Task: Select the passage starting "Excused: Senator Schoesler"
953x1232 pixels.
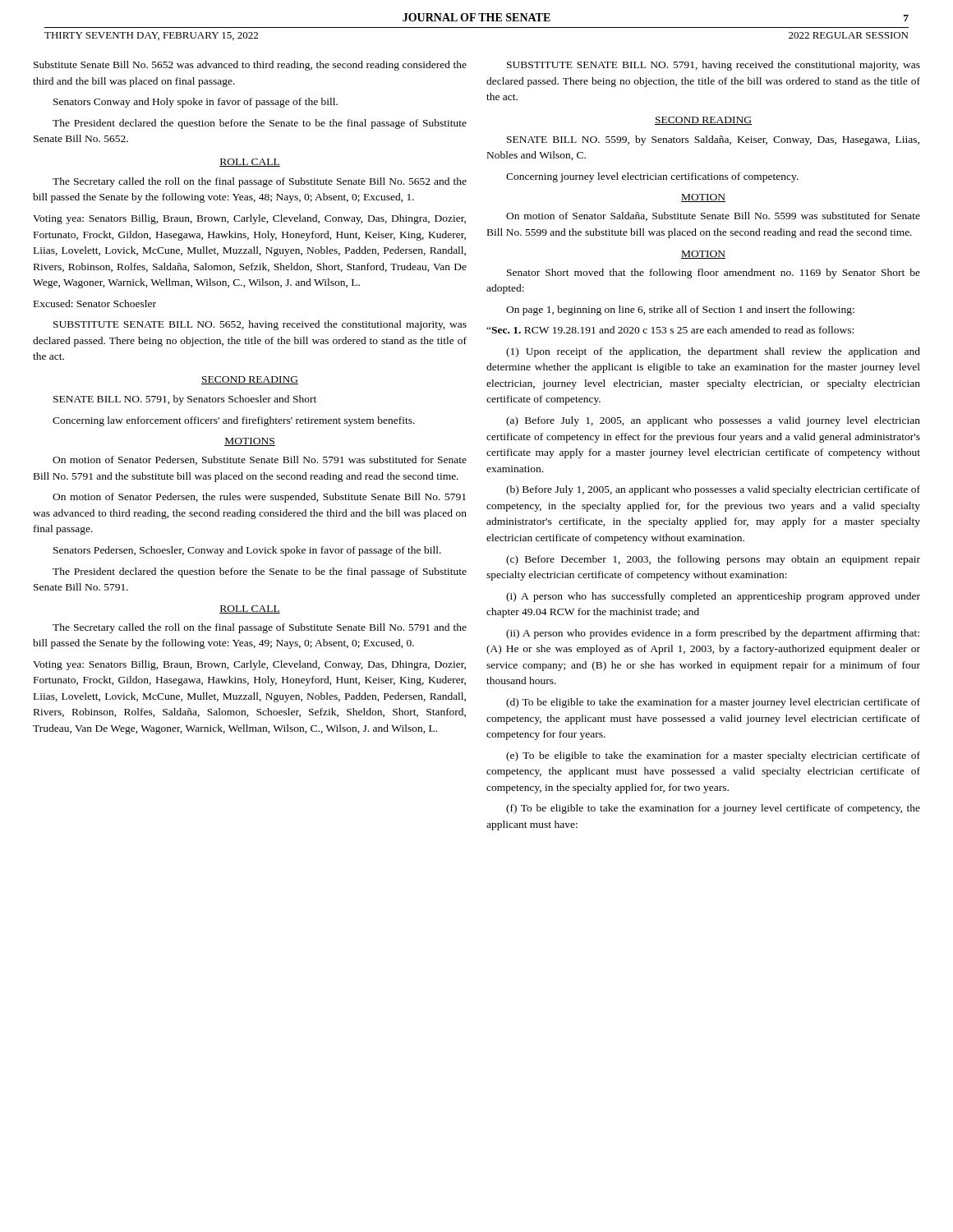Action: click(x=94, y=303)
